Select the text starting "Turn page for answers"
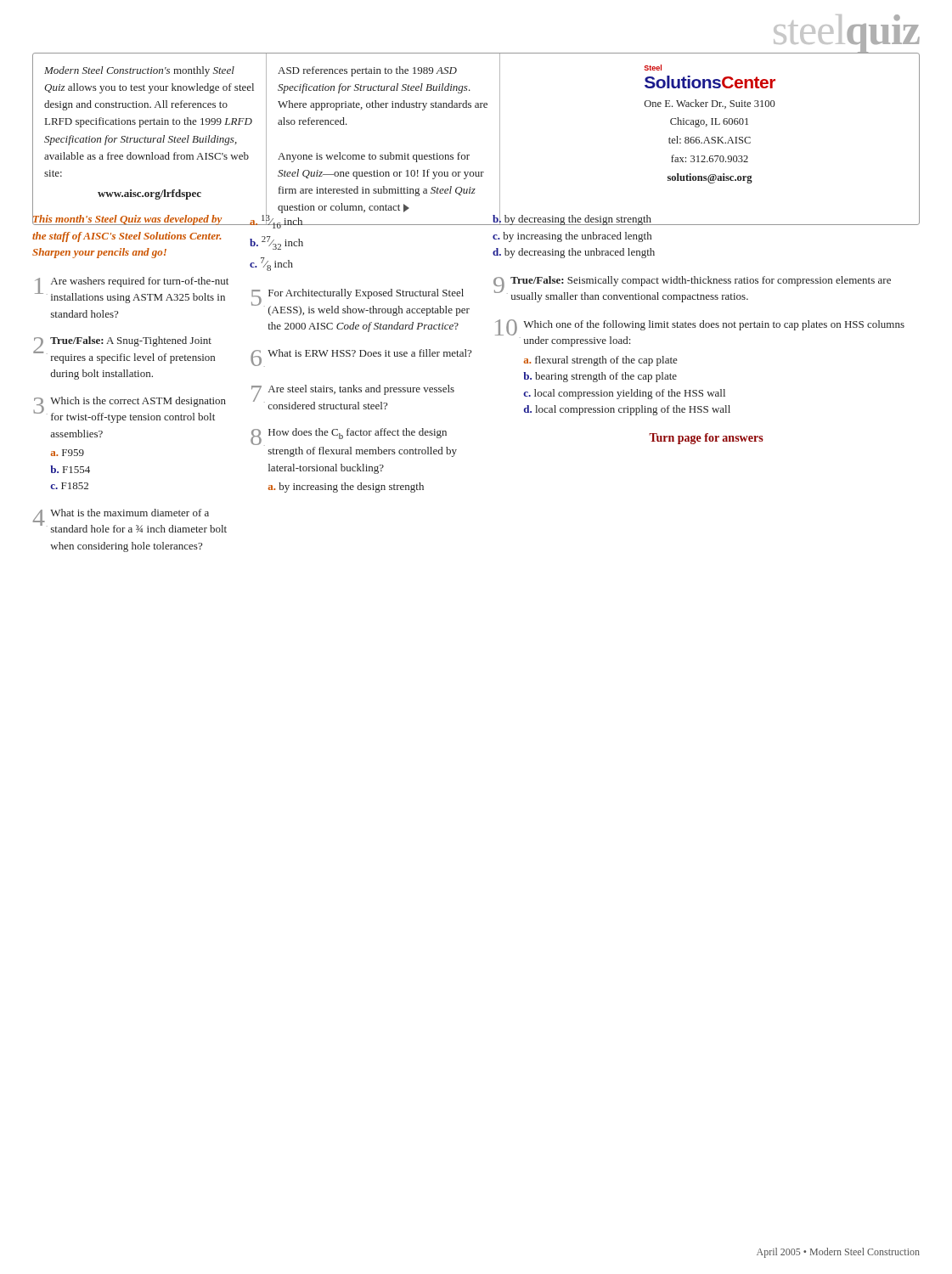This screenshot has width=952, height=1274. tap(706, 437)
